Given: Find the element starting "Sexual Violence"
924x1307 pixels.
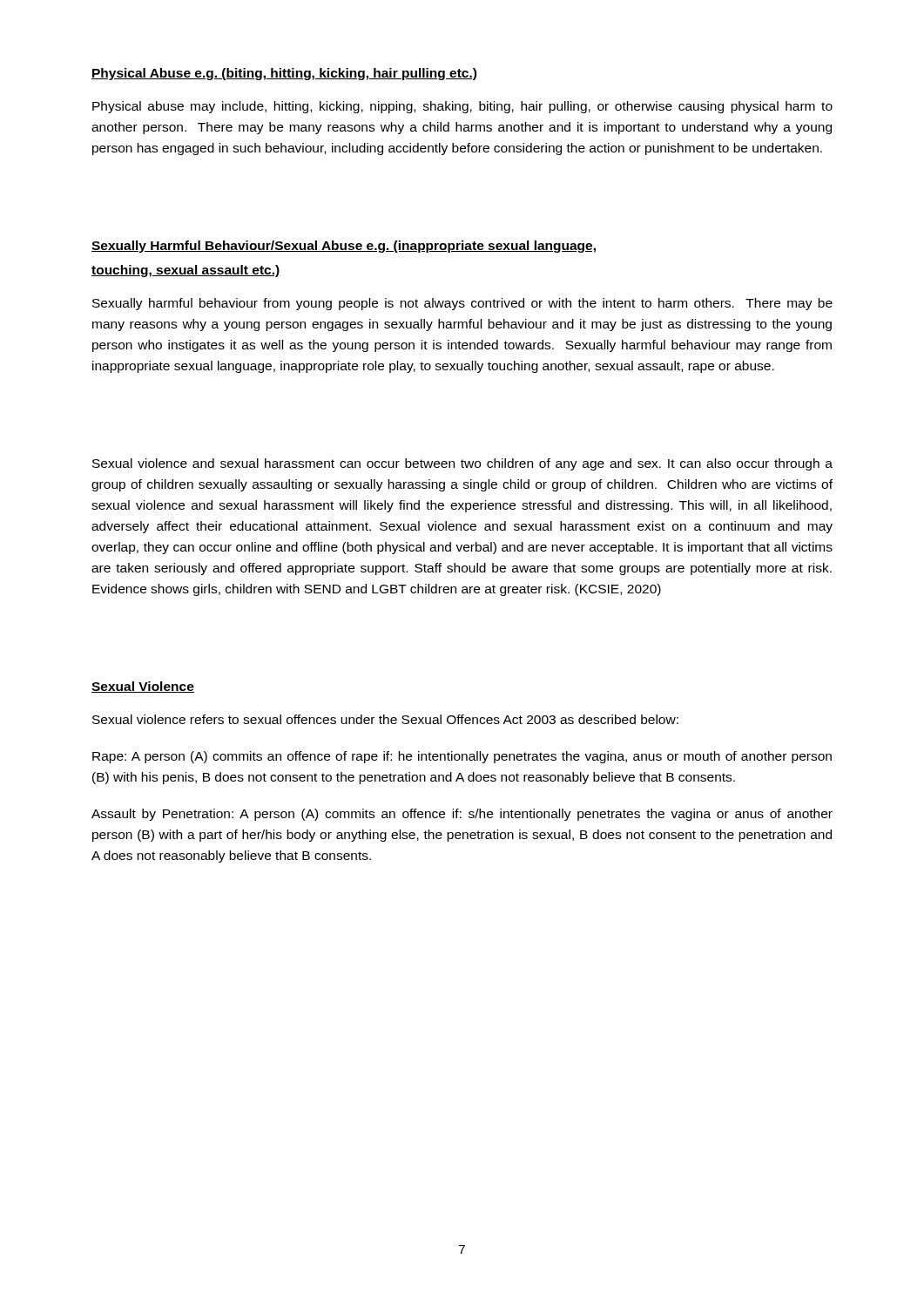Looking at the screenshot, I should (143, 686).
